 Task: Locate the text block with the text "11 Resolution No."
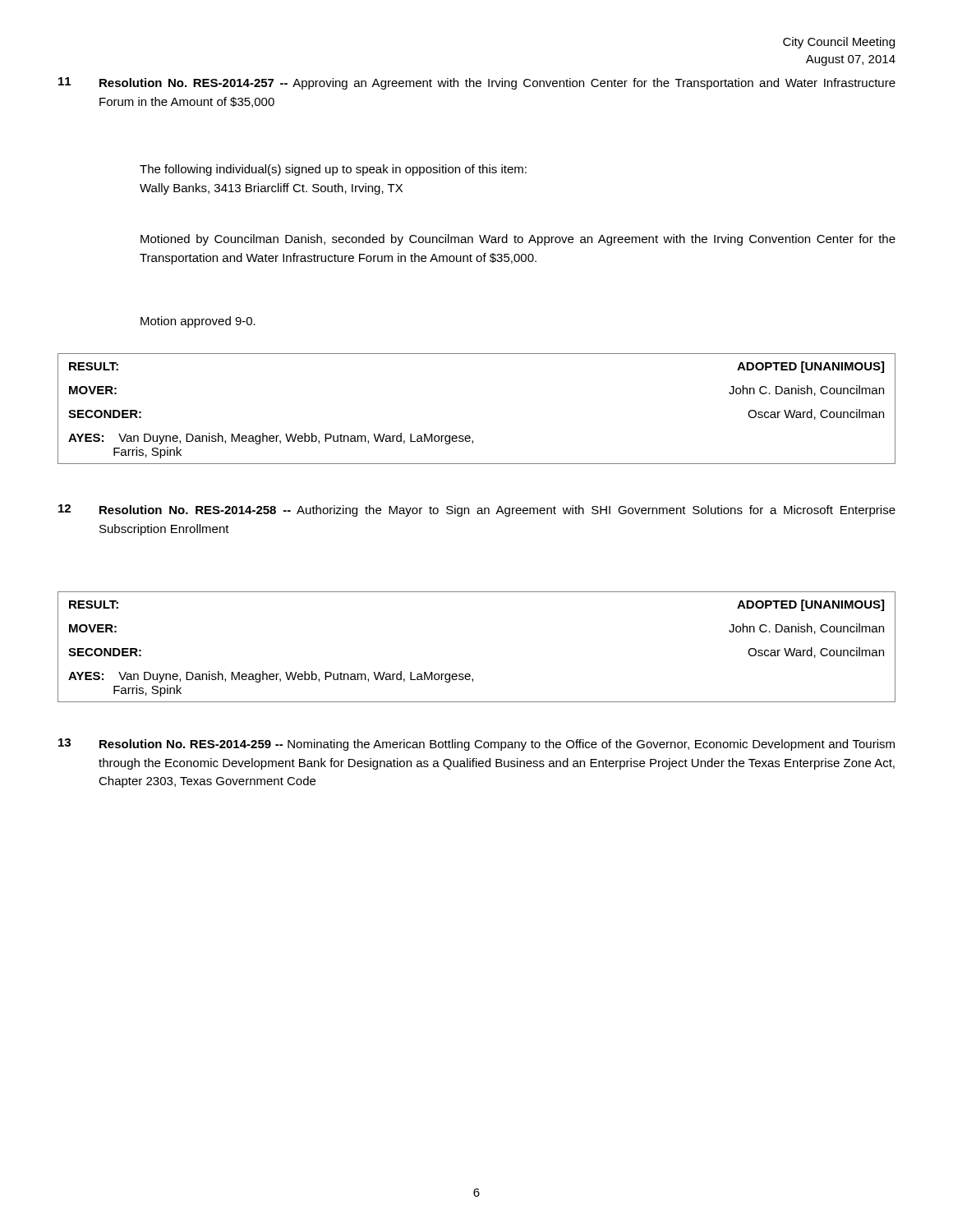click(x=476, y=92)
